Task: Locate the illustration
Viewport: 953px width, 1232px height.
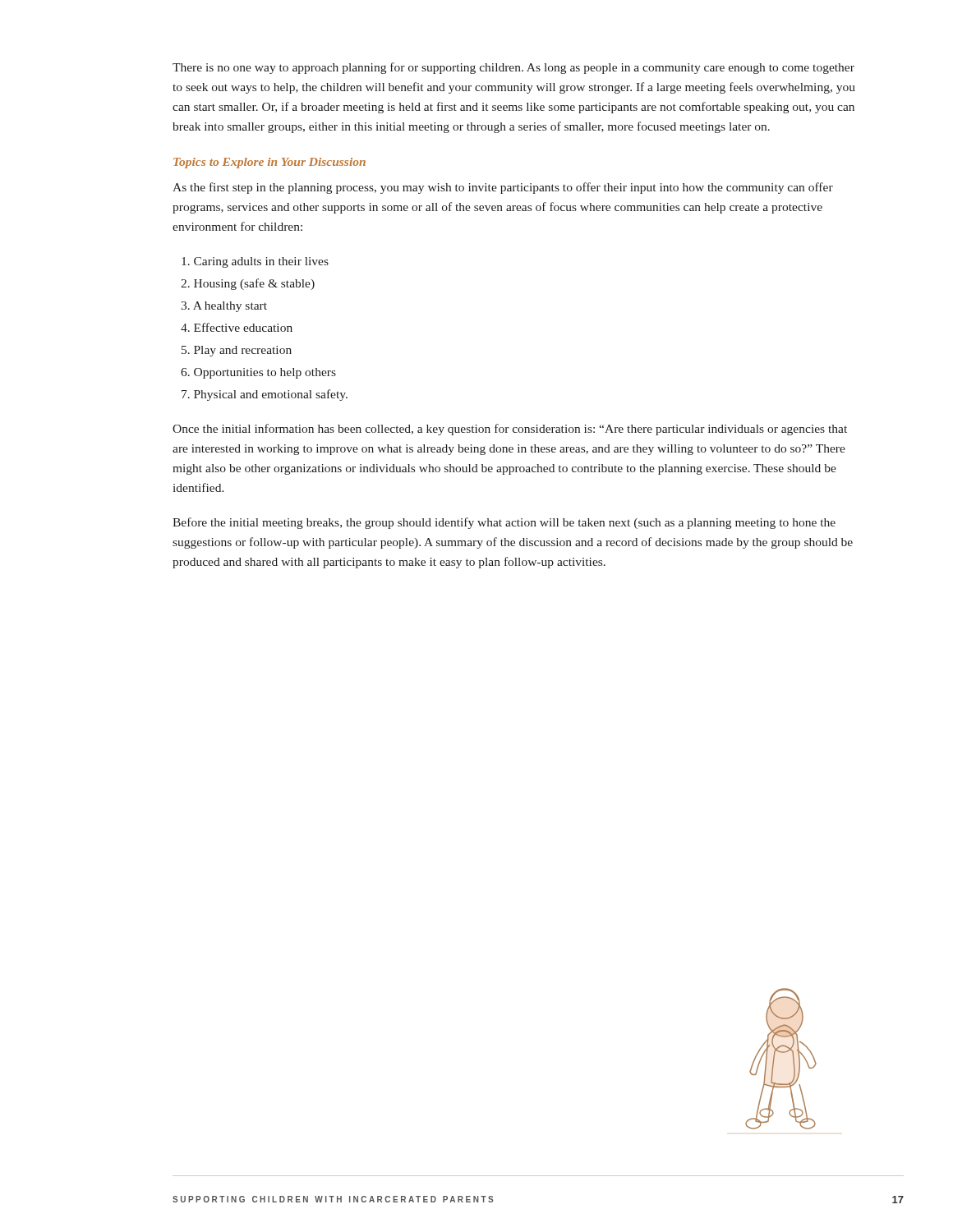Action: click(768, 1068)
